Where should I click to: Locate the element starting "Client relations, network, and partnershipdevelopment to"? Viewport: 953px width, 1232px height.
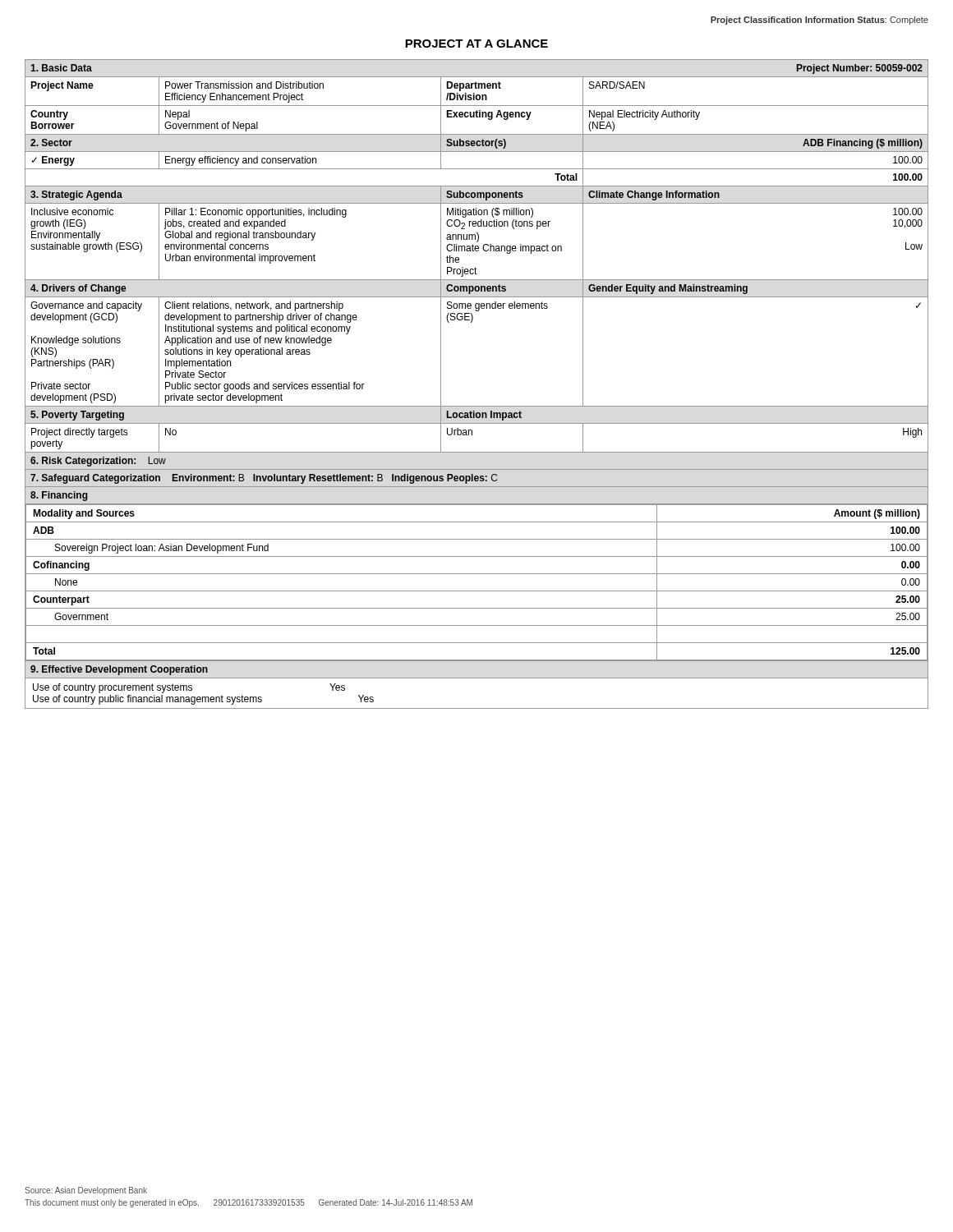coord(264,352)
